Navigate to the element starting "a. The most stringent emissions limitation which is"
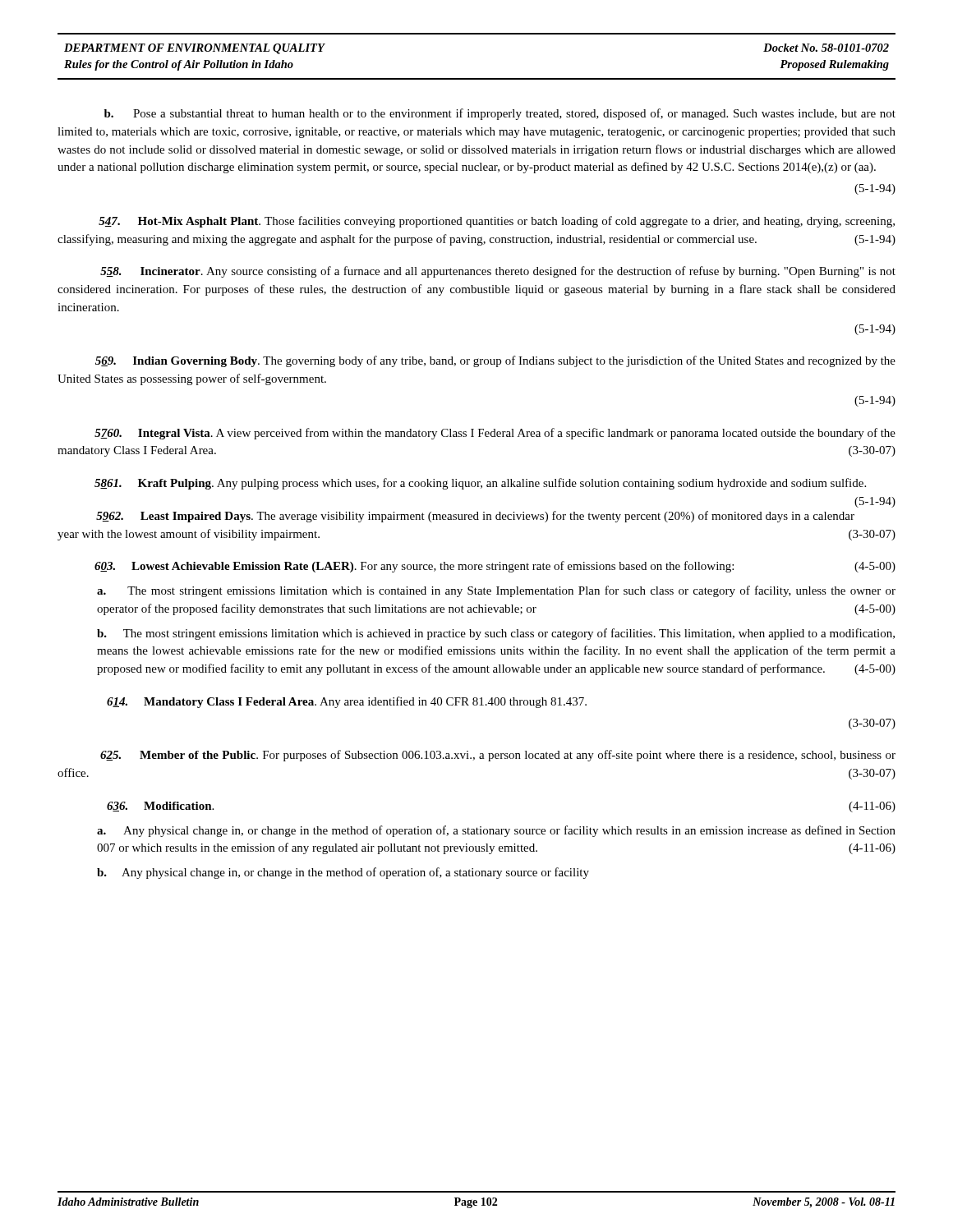Viewport: 953px width, 1232px height. 496,601
